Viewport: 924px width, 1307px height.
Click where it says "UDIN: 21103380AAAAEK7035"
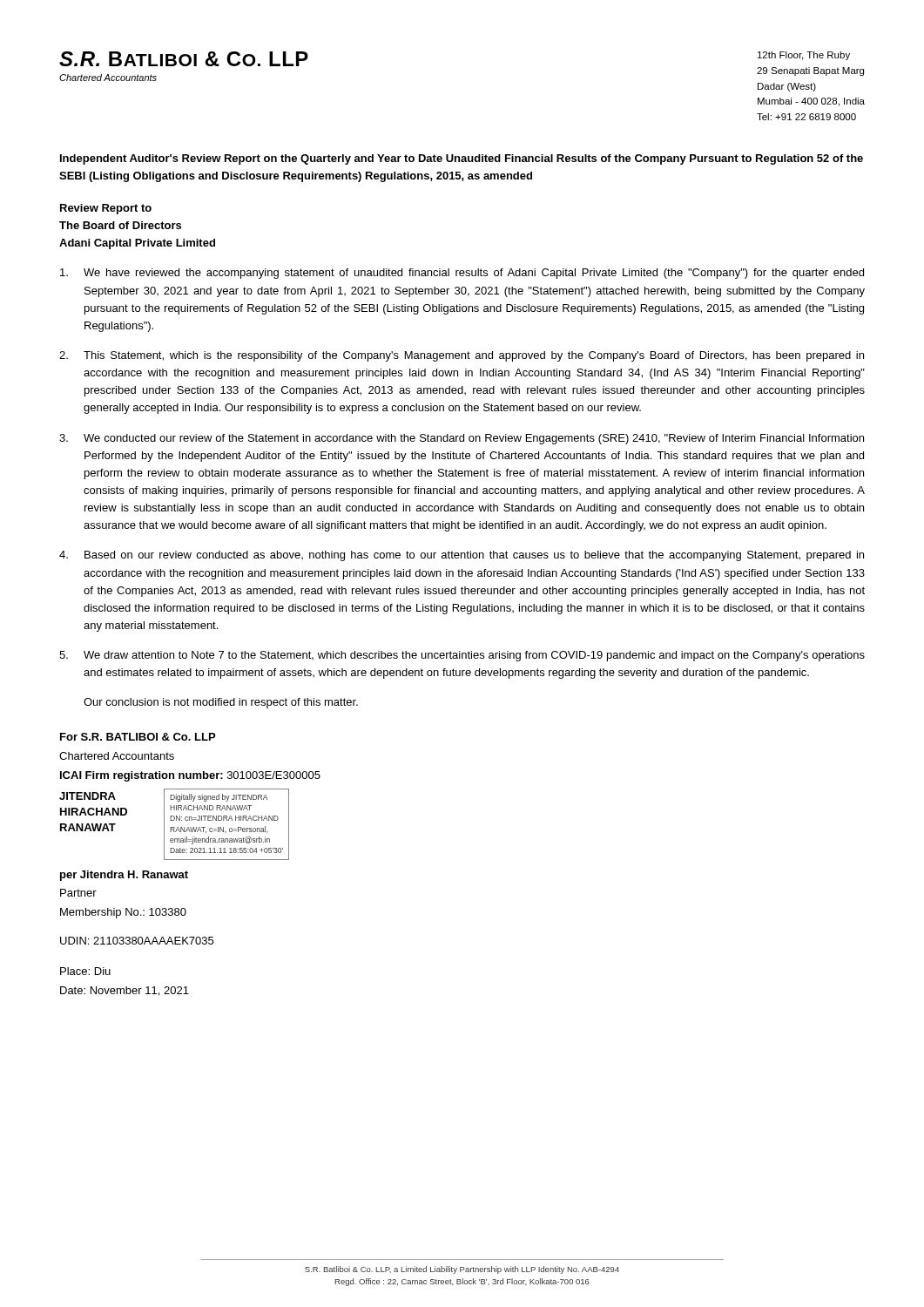137,941
